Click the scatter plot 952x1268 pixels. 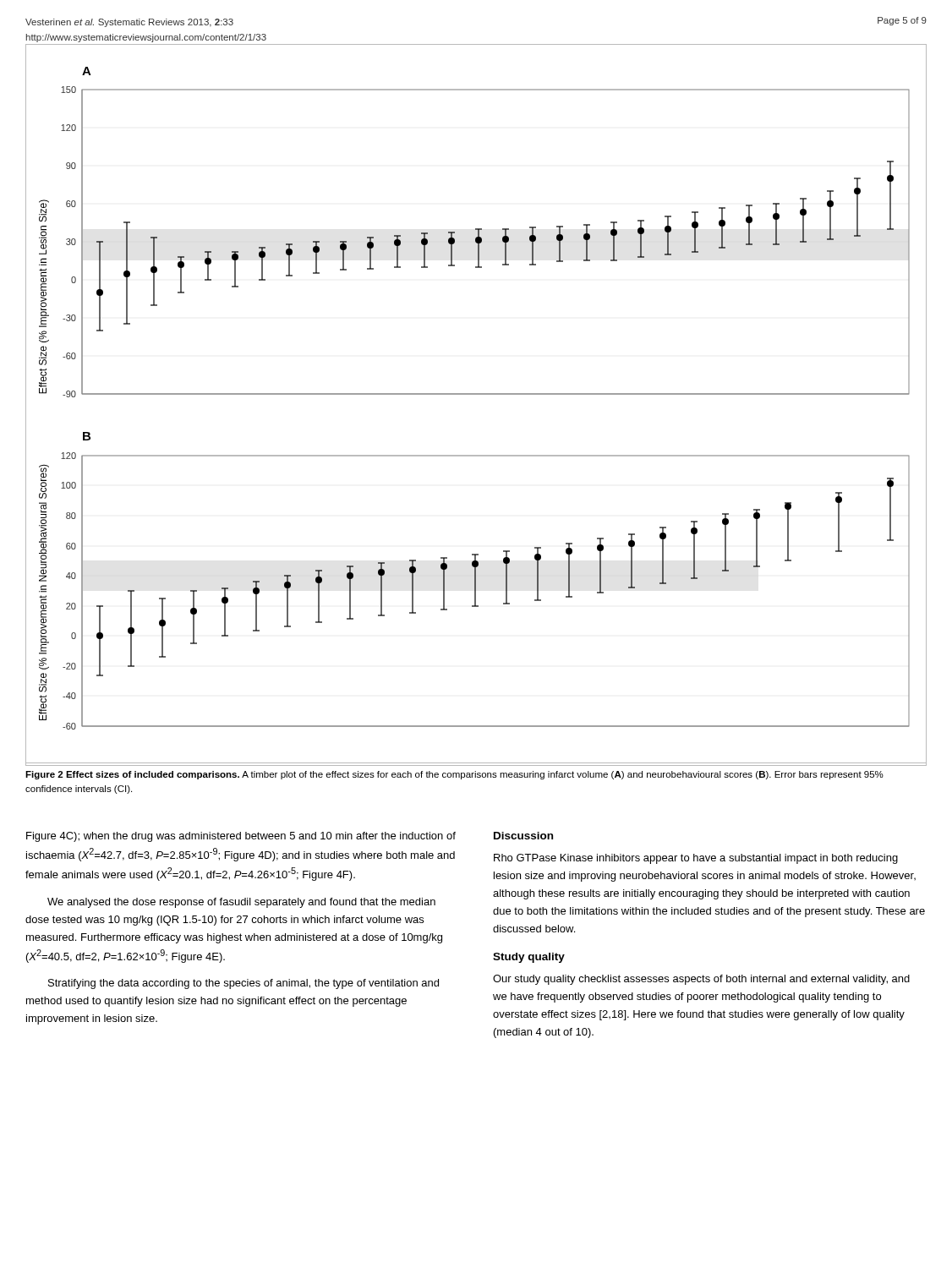(x=476, y=405)
